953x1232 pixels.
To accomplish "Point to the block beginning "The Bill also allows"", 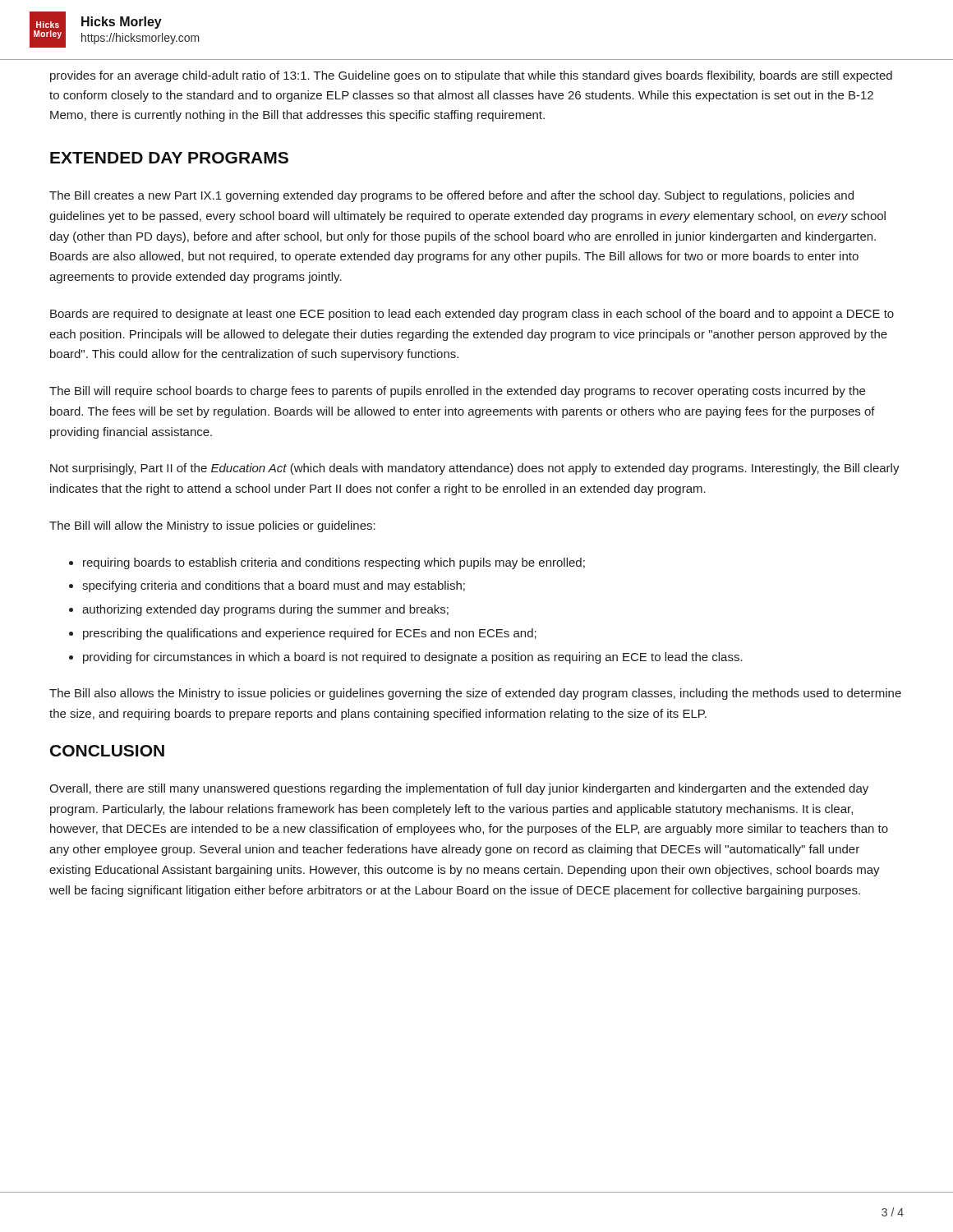I will [475, 703].
